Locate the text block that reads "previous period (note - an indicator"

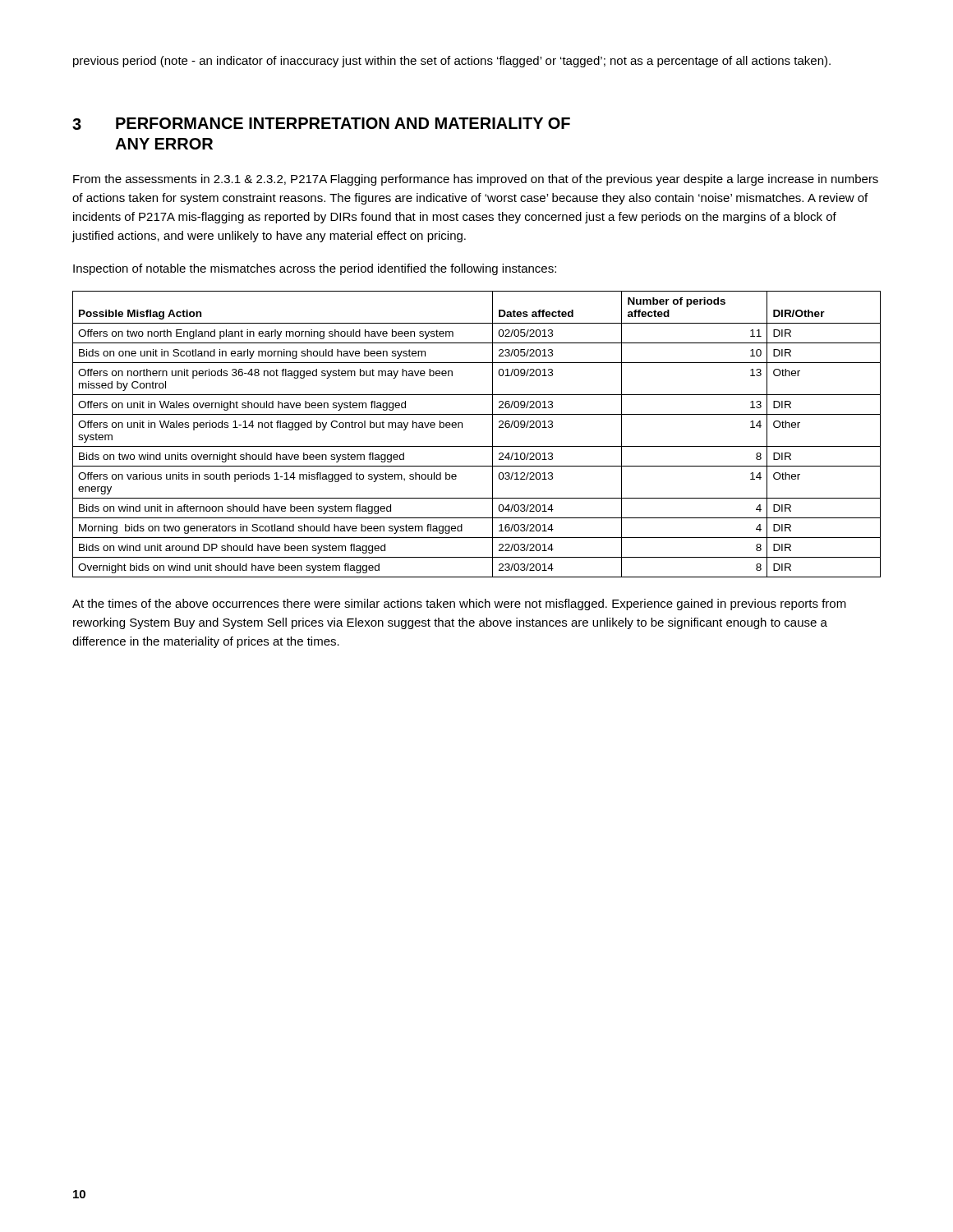tap(476, 61)
